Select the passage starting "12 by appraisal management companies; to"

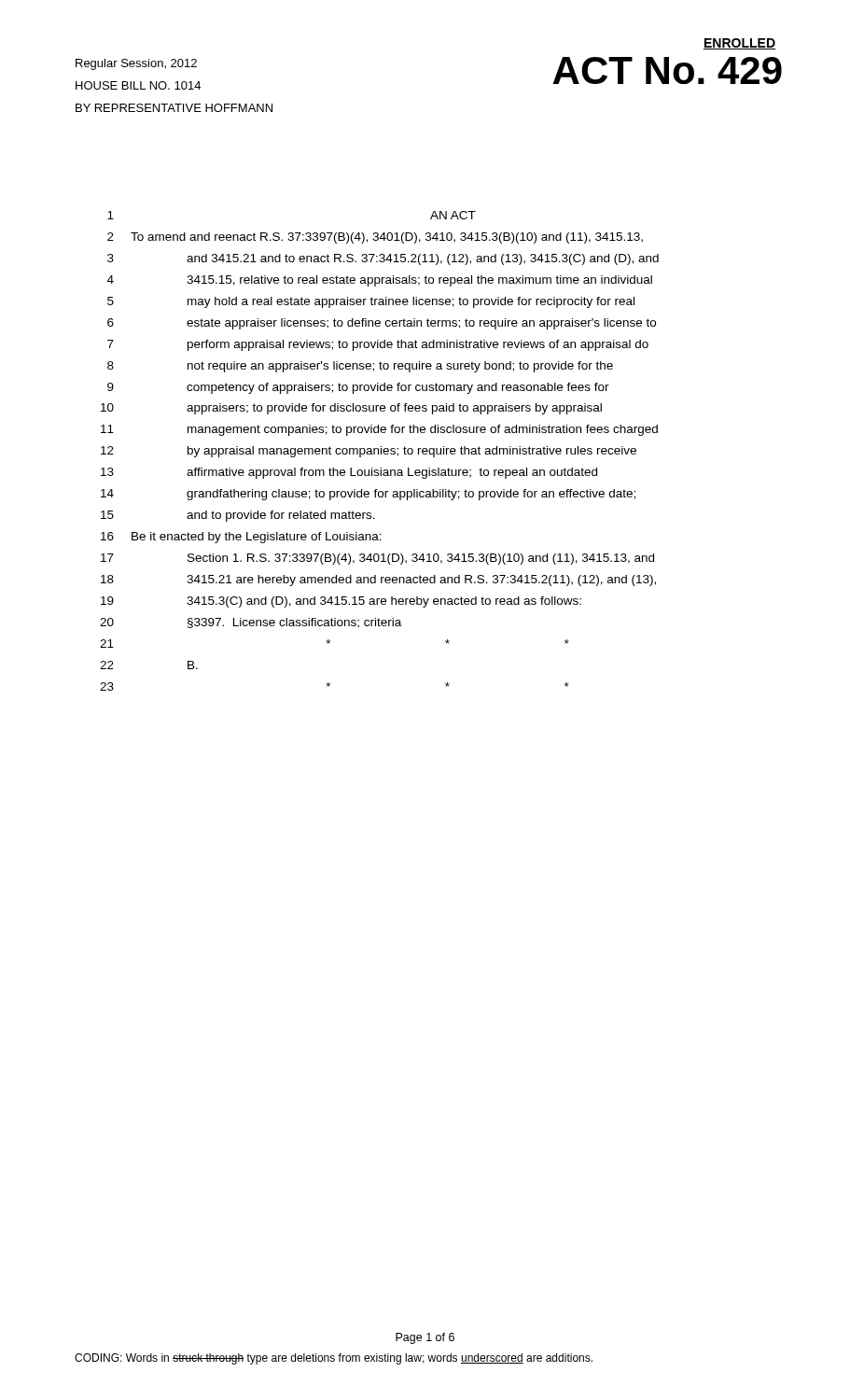pos(425,452)
